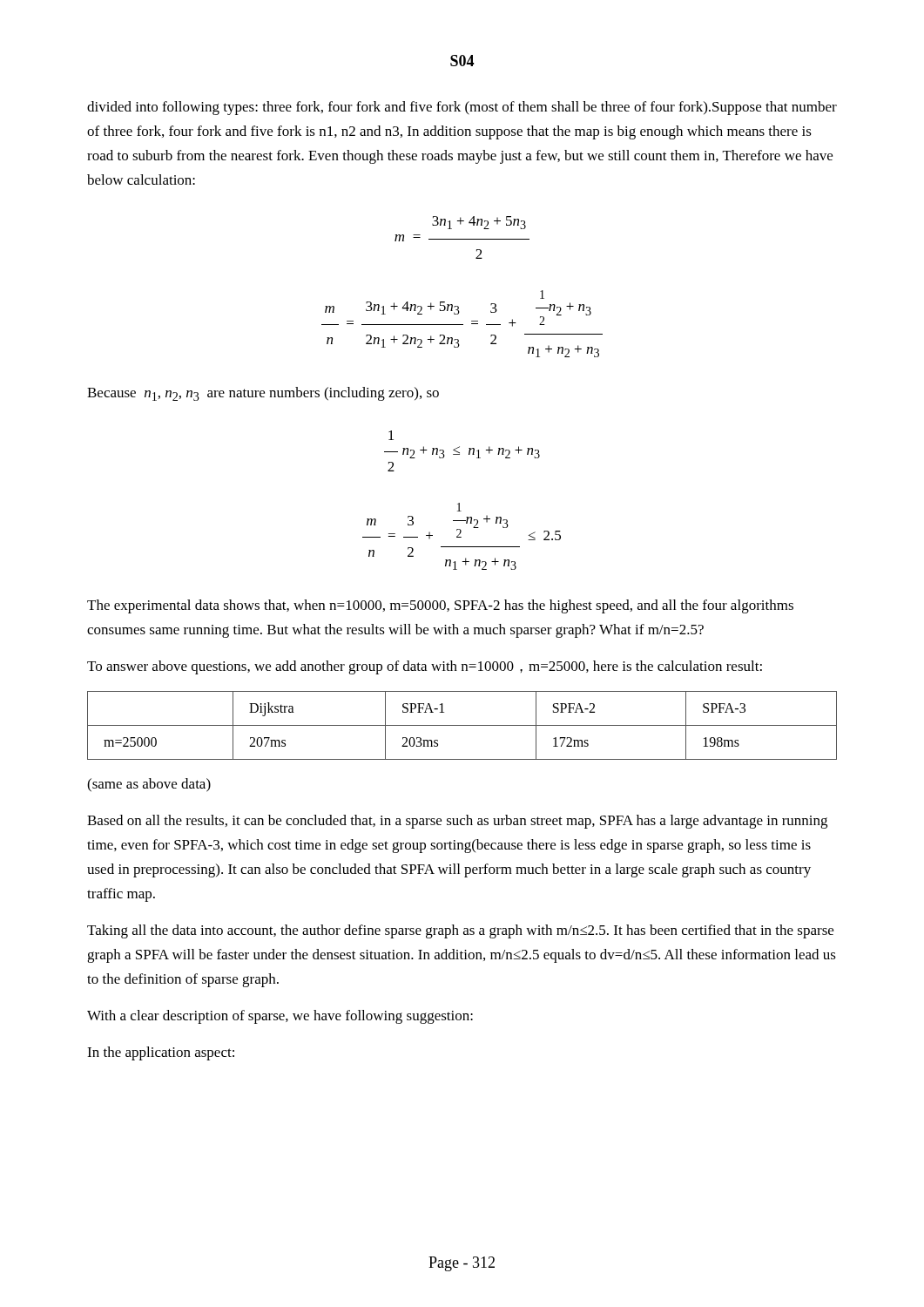Image resolution: width=924 pixels, height=1307 pixels.
Task: Find the passage starting "1 2 n2 + n3 ≤ n1"
Action: tap(462, 452)
